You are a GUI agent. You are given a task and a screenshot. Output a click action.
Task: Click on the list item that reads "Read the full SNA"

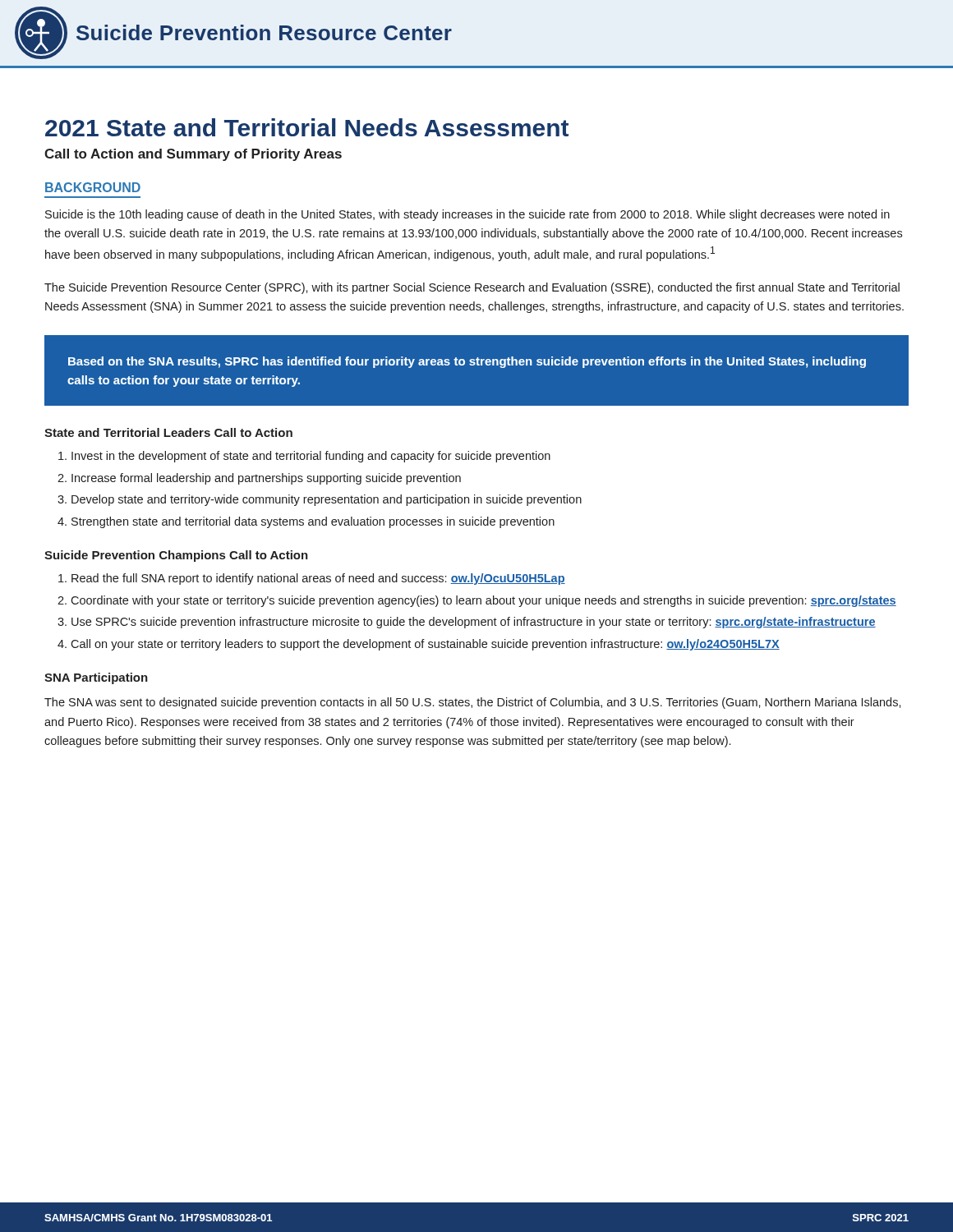318,578
